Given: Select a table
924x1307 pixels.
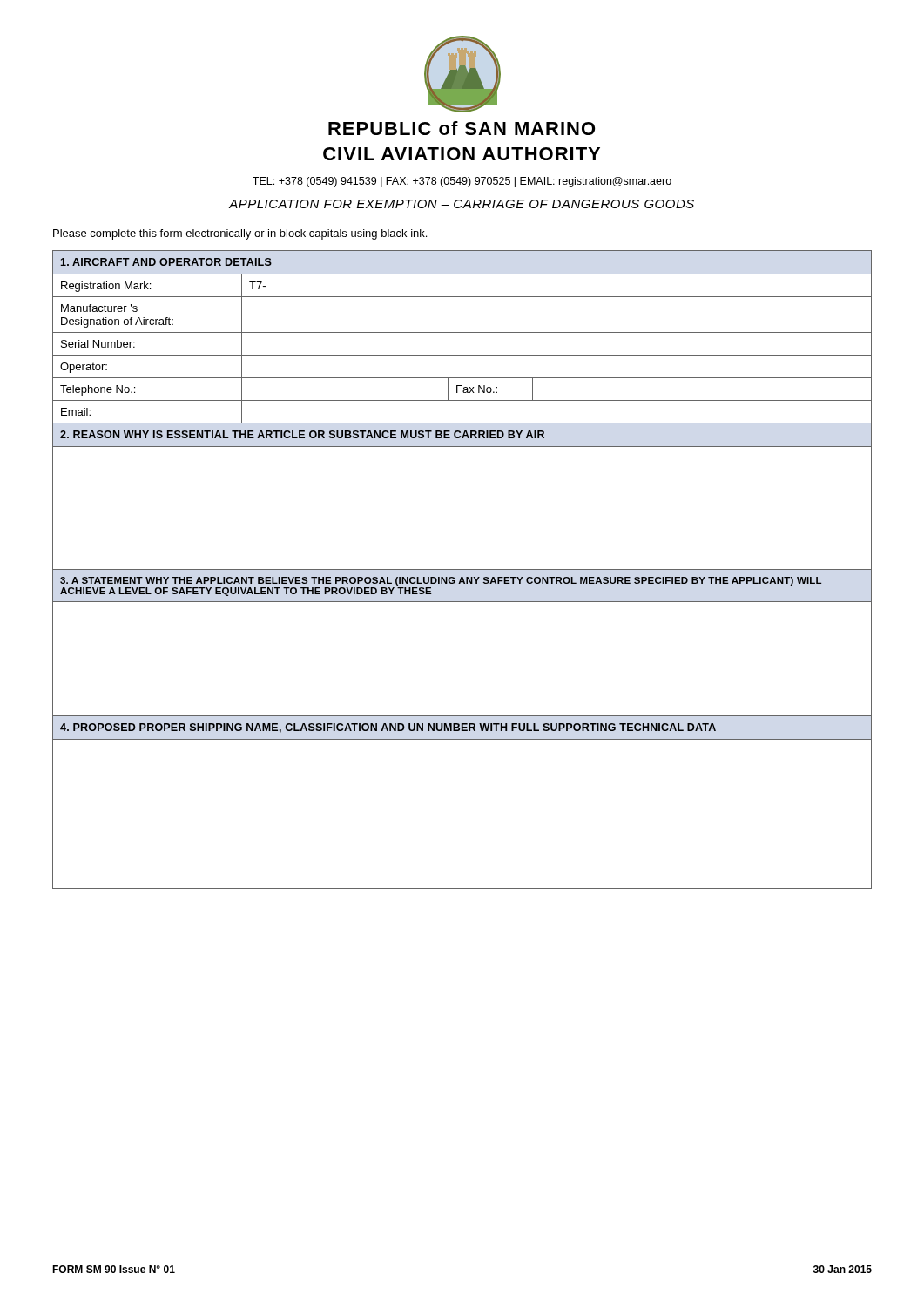Looking at the screenshot, I should point(462,570).
